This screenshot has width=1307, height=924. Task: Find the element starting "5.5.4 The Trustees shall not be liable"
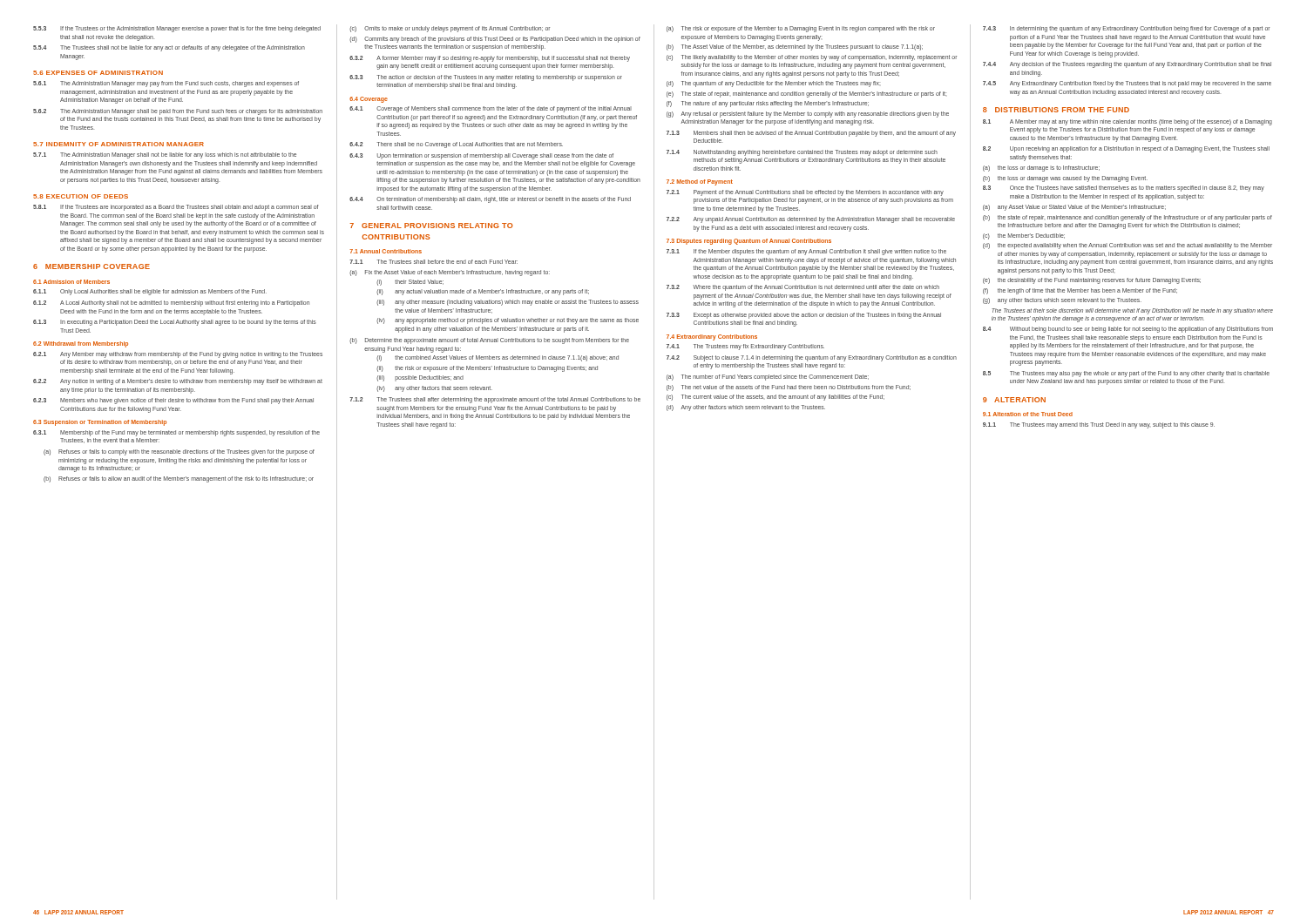179,52
